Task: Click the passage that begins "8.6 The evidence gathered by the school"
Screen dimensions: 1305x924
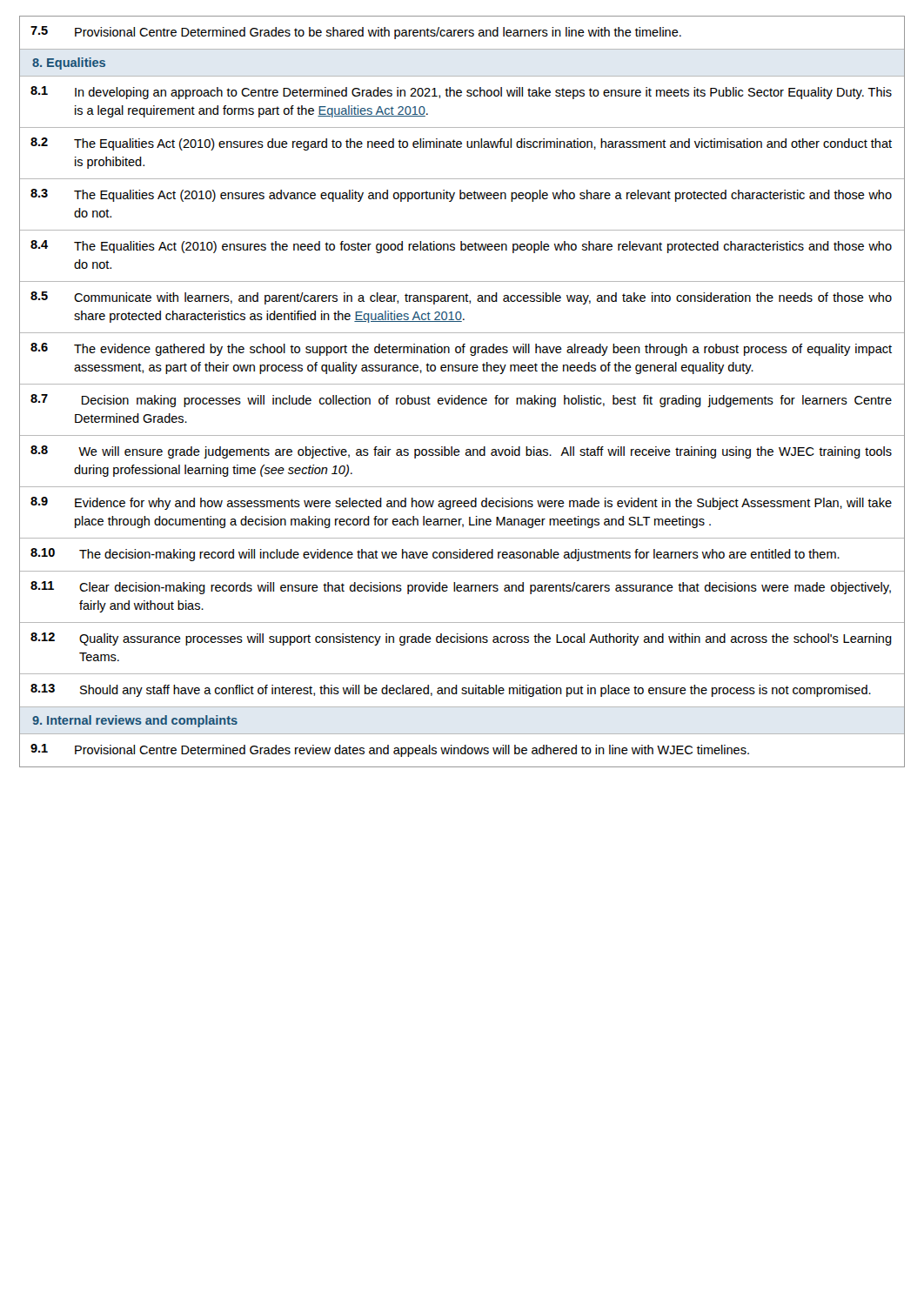Action: click(x=462, y=359)
